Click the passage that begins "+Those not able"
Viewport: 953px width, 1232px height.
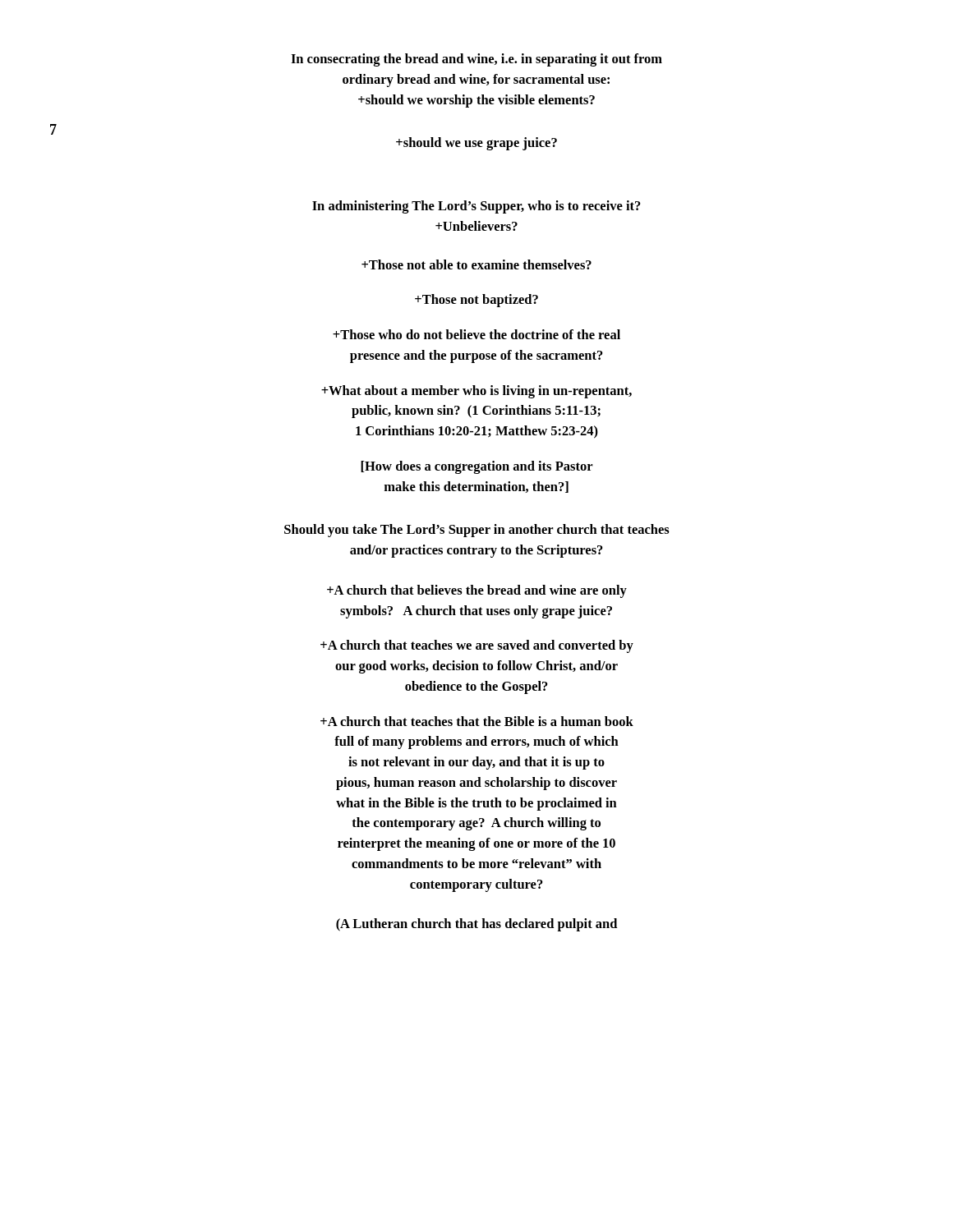click(476, 265)
